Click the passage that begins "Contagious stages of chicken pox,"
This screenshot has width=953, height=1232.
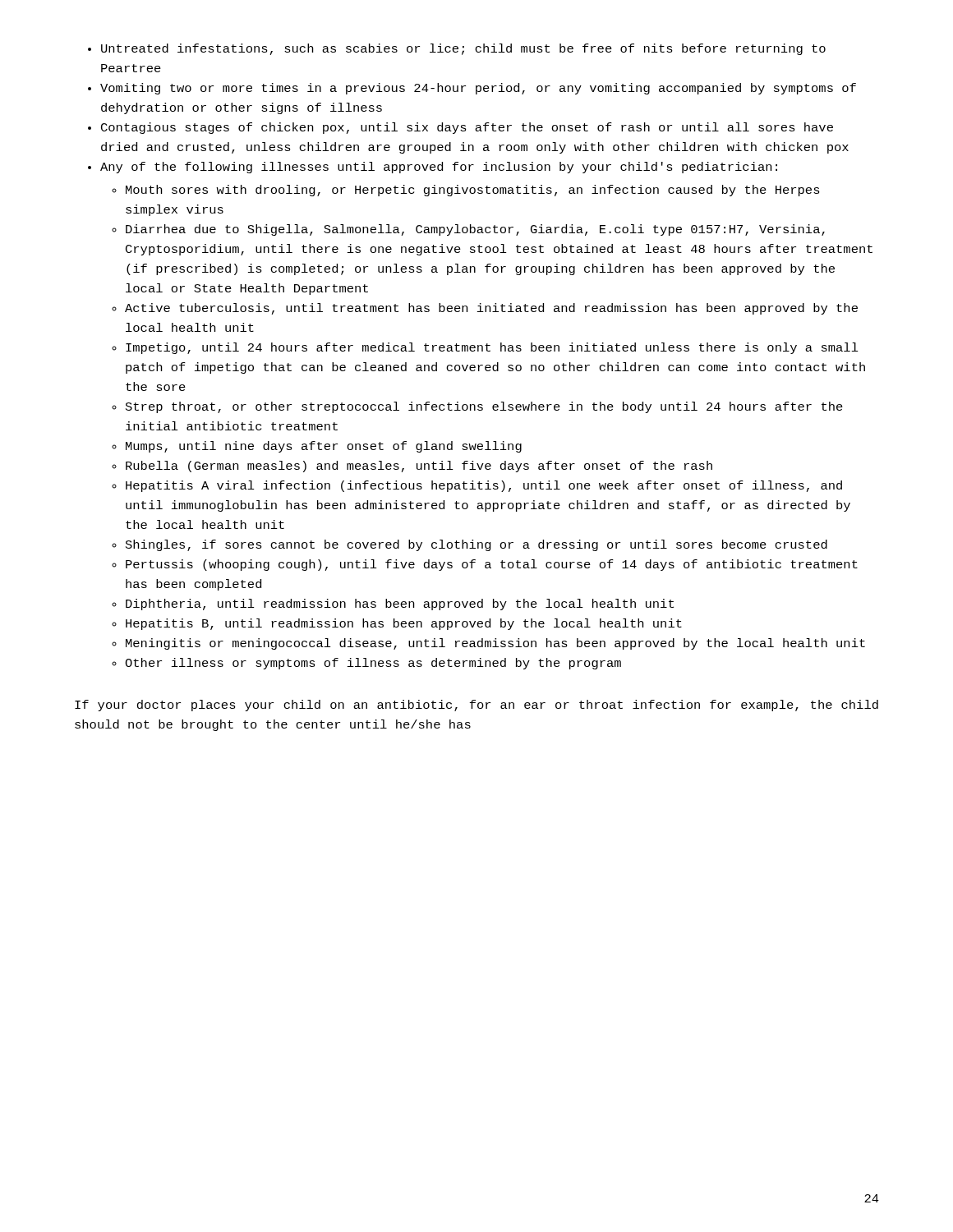490,138
